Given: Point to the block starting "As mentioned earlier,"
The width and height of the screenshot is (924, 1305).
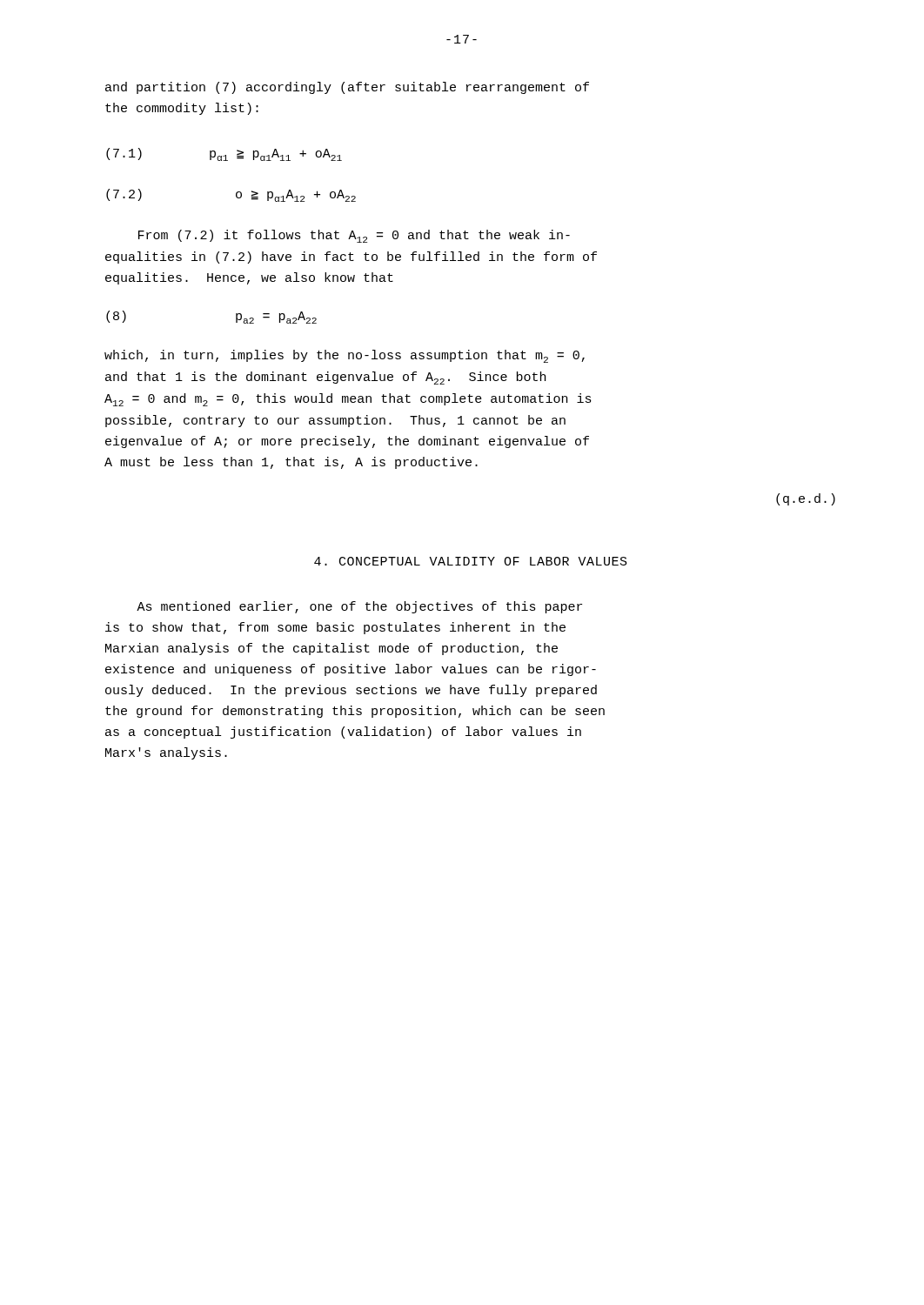Looking at the screenshot, I should [355, 681].
